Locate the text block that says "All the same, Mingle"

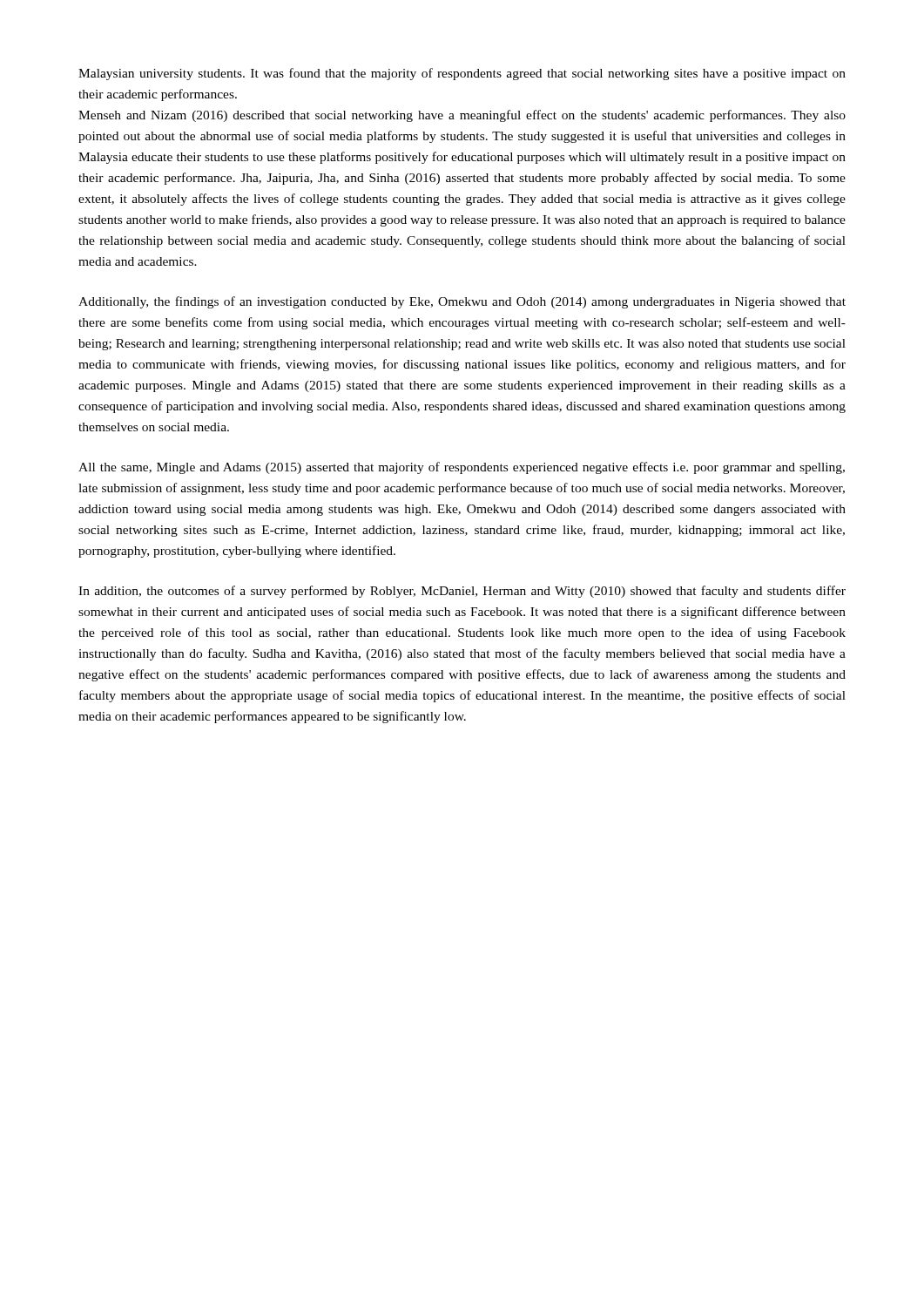(462, 509)
